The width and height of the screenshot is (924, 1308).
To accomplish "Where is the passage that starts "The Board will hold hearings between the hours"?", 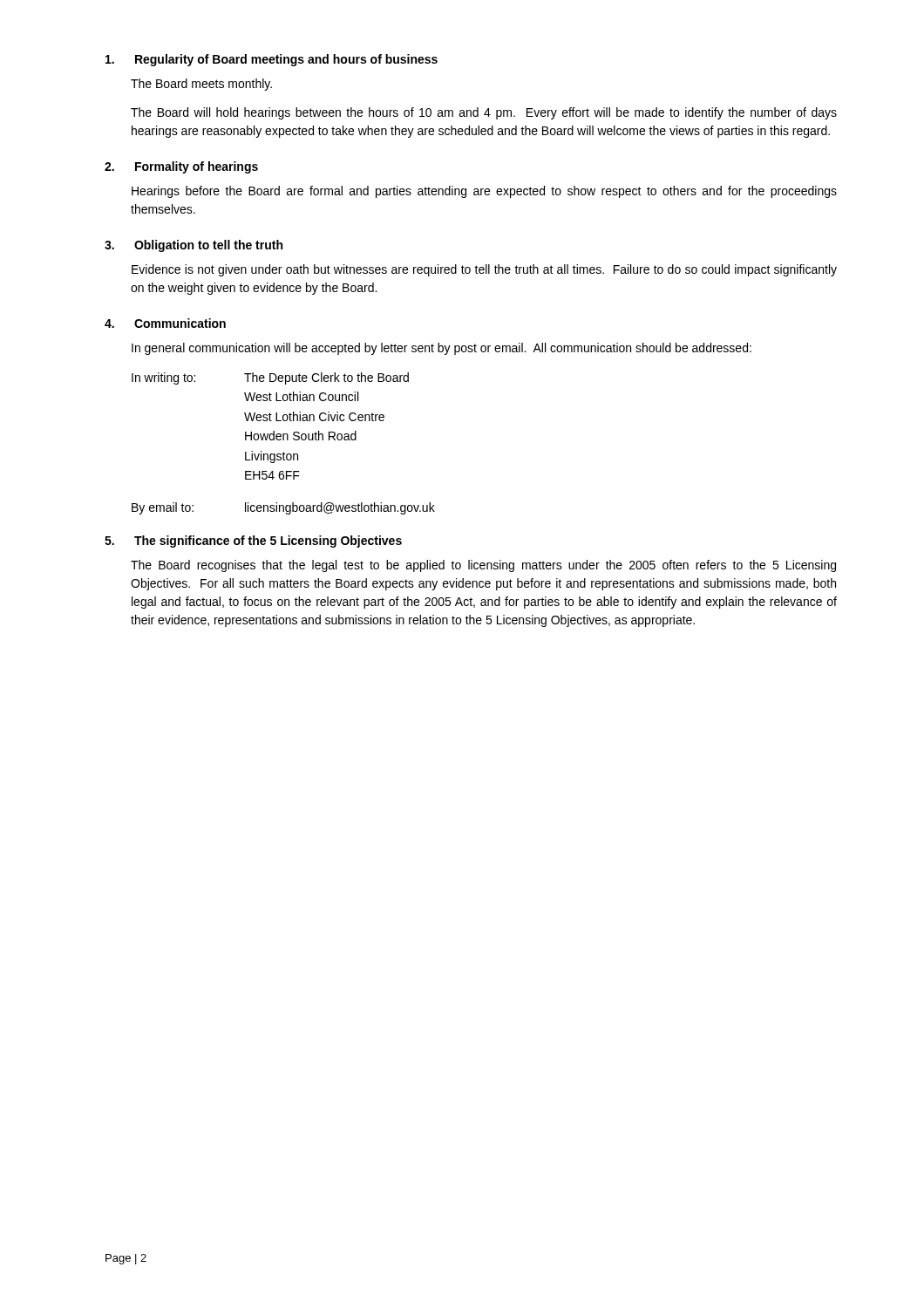I will tap(484, 122).
